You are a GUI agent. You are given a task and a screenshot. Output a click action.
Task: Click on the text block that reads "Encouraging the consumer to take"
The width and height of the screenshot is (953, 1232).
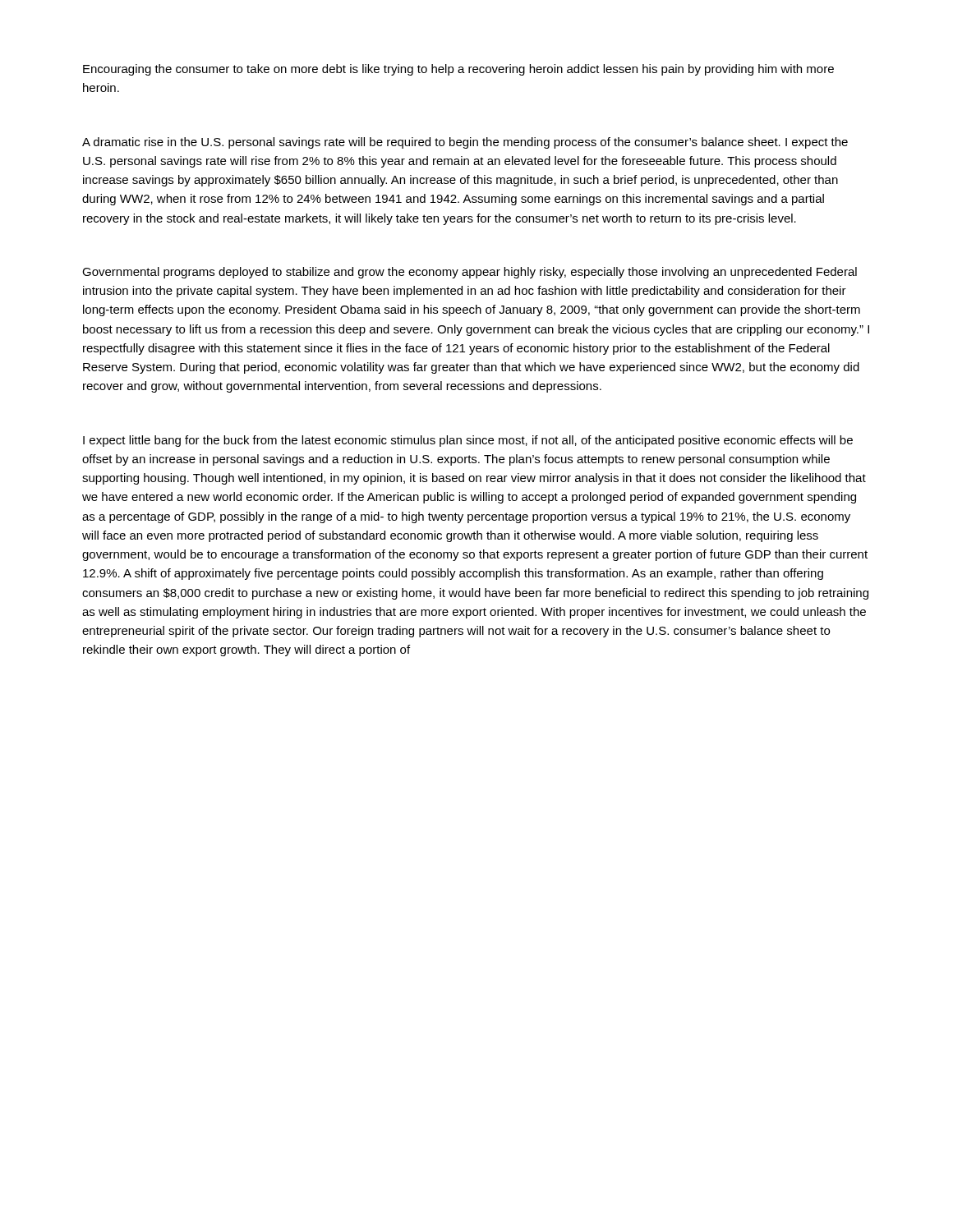(x=458, y=78)
